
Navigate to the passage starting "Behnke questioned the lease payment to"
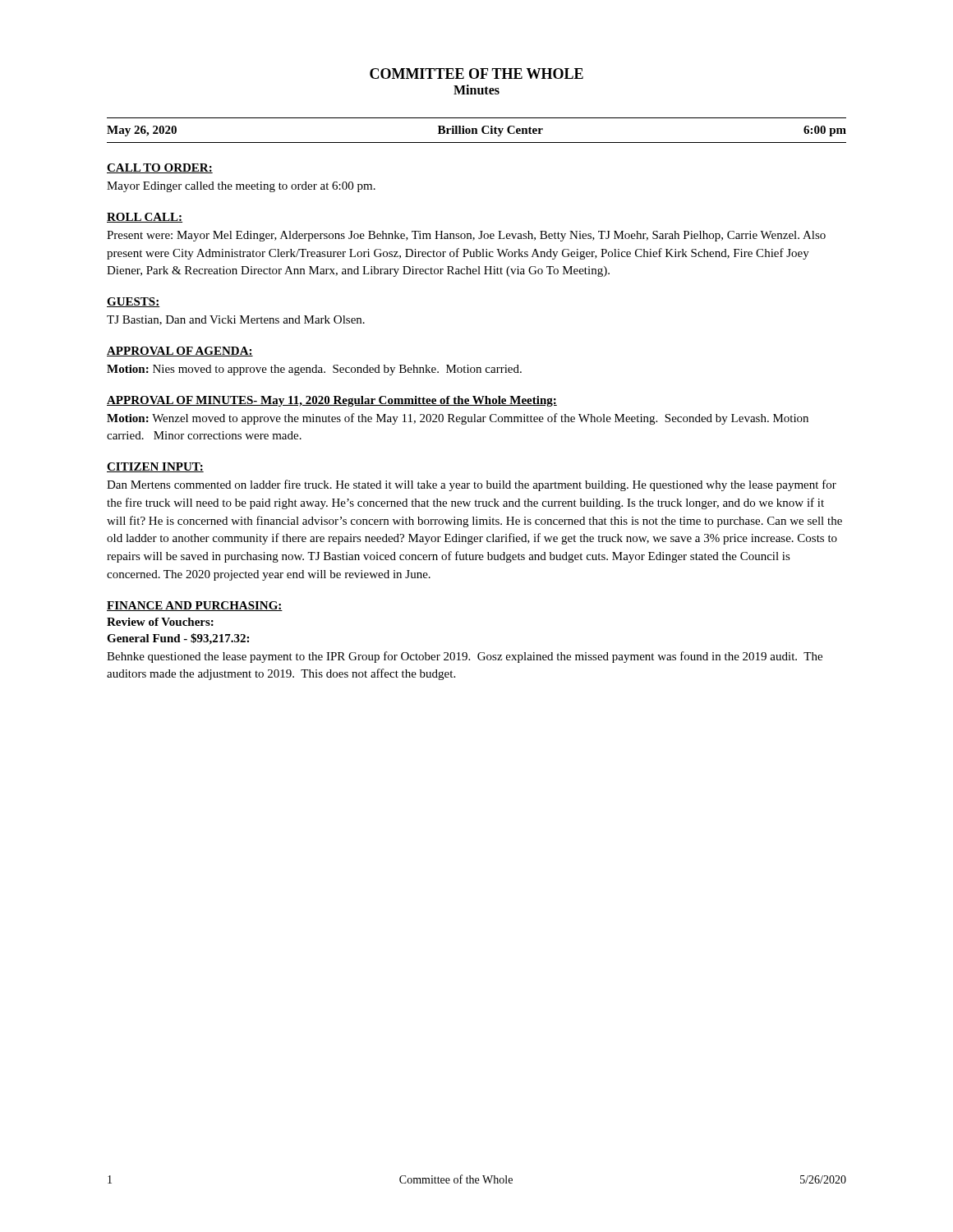click(465, 665)
